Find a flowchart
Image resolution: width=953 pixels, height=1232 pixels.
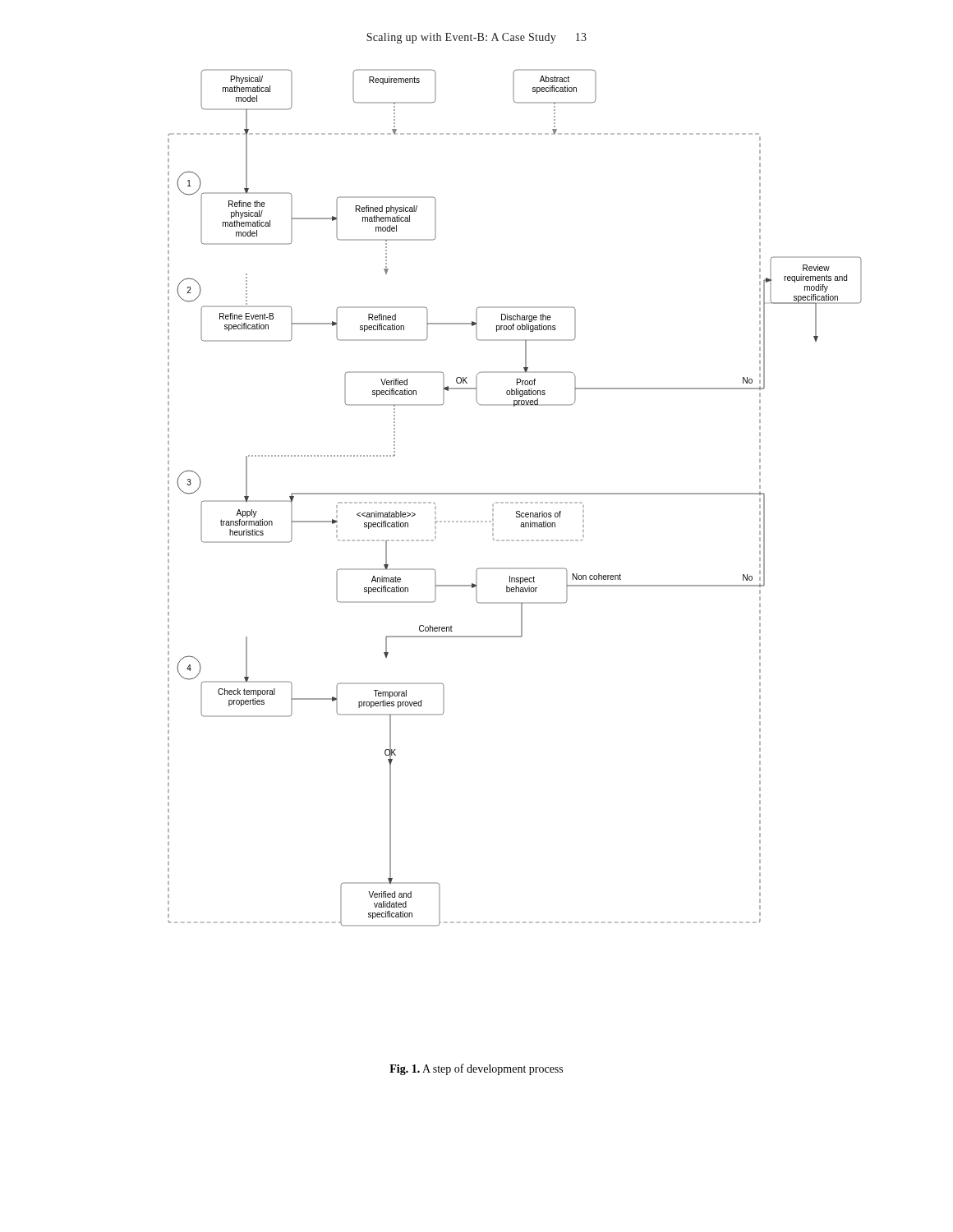476,567
